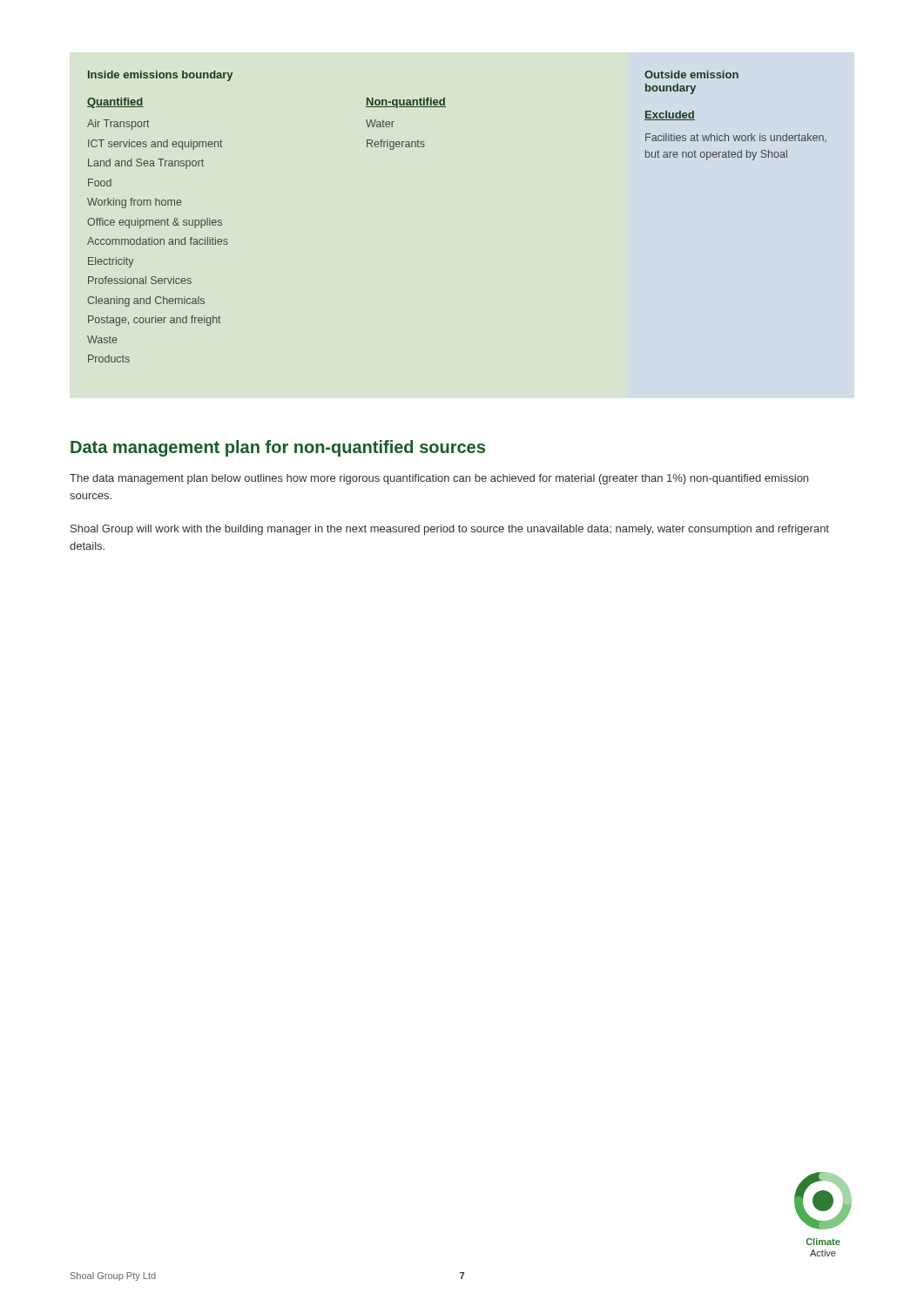Click on the logo

(x=823, y=1214)
